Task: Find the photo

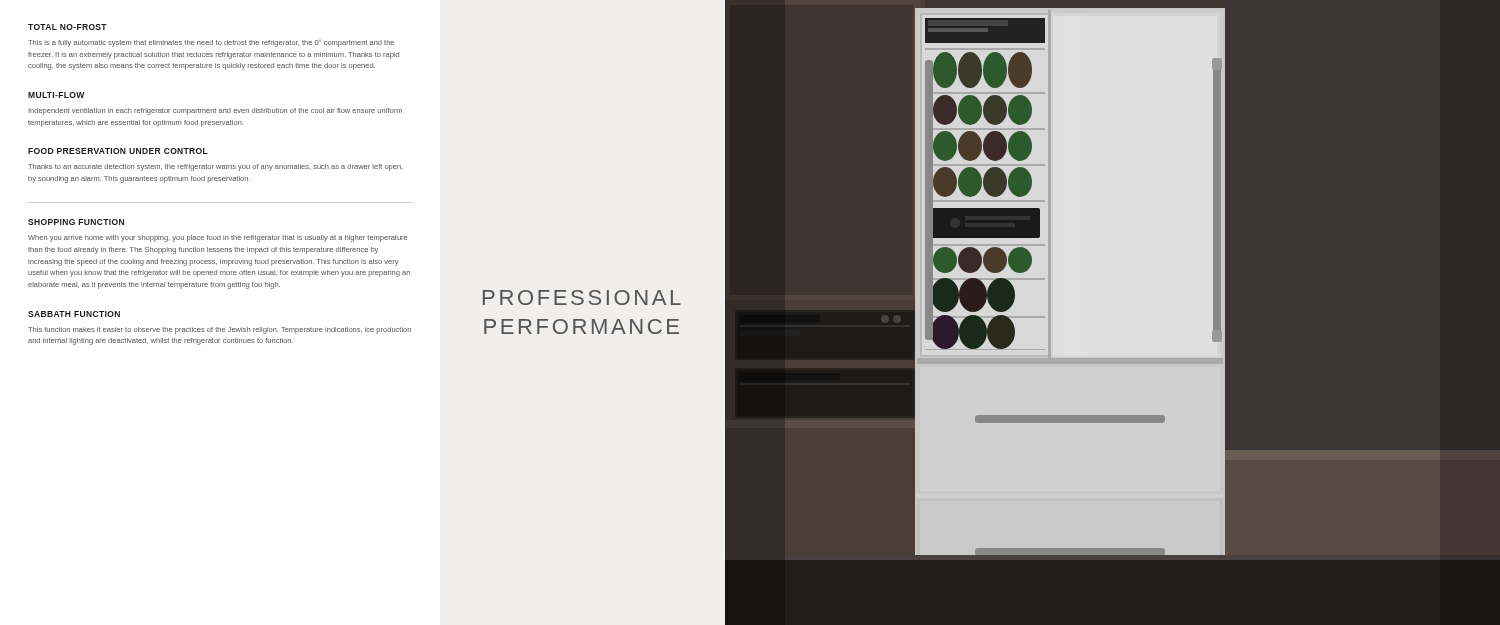Action: coord(1112,312)
